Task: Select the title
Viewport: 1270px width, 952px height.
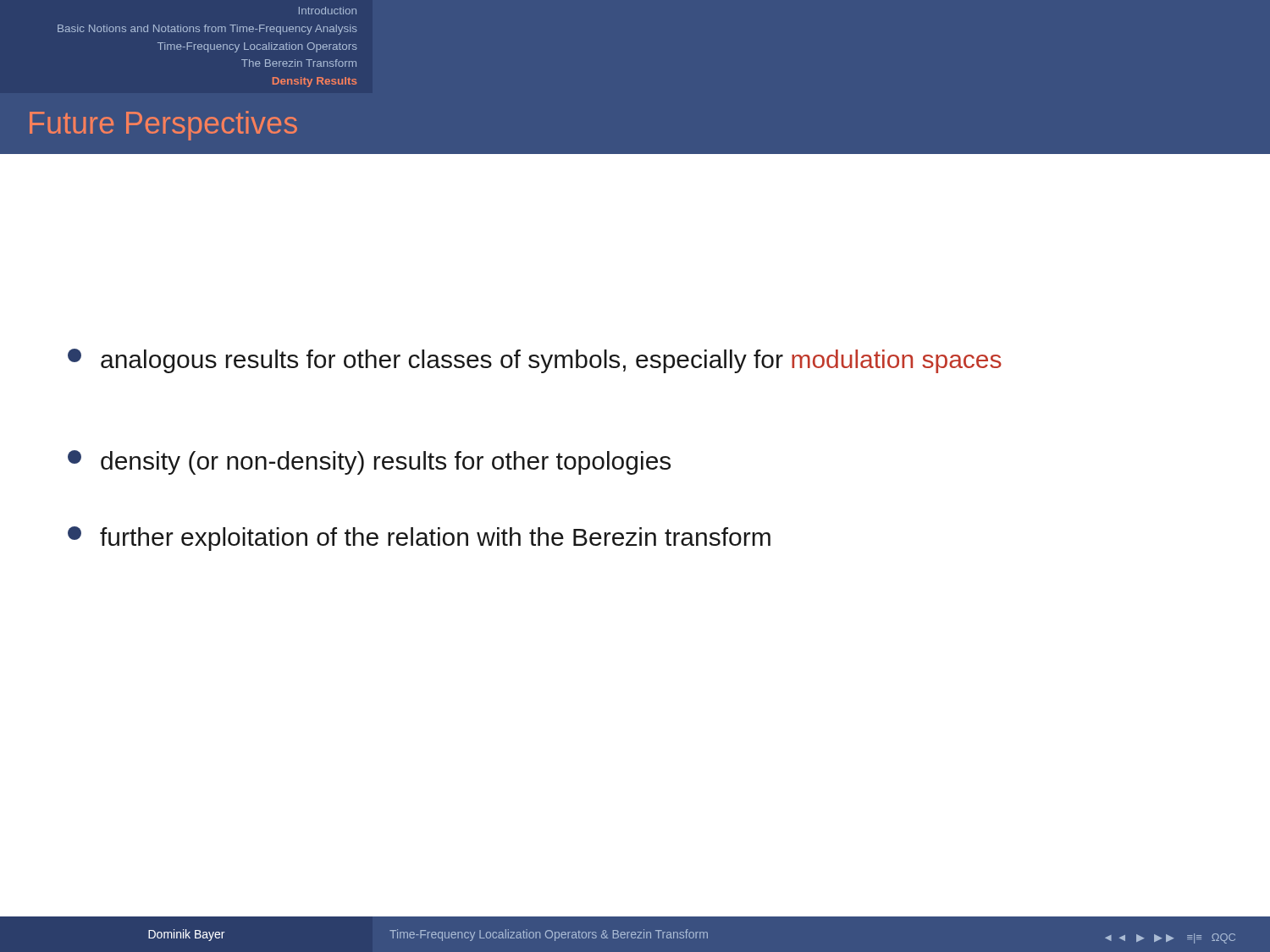Action: click(149, 124)
